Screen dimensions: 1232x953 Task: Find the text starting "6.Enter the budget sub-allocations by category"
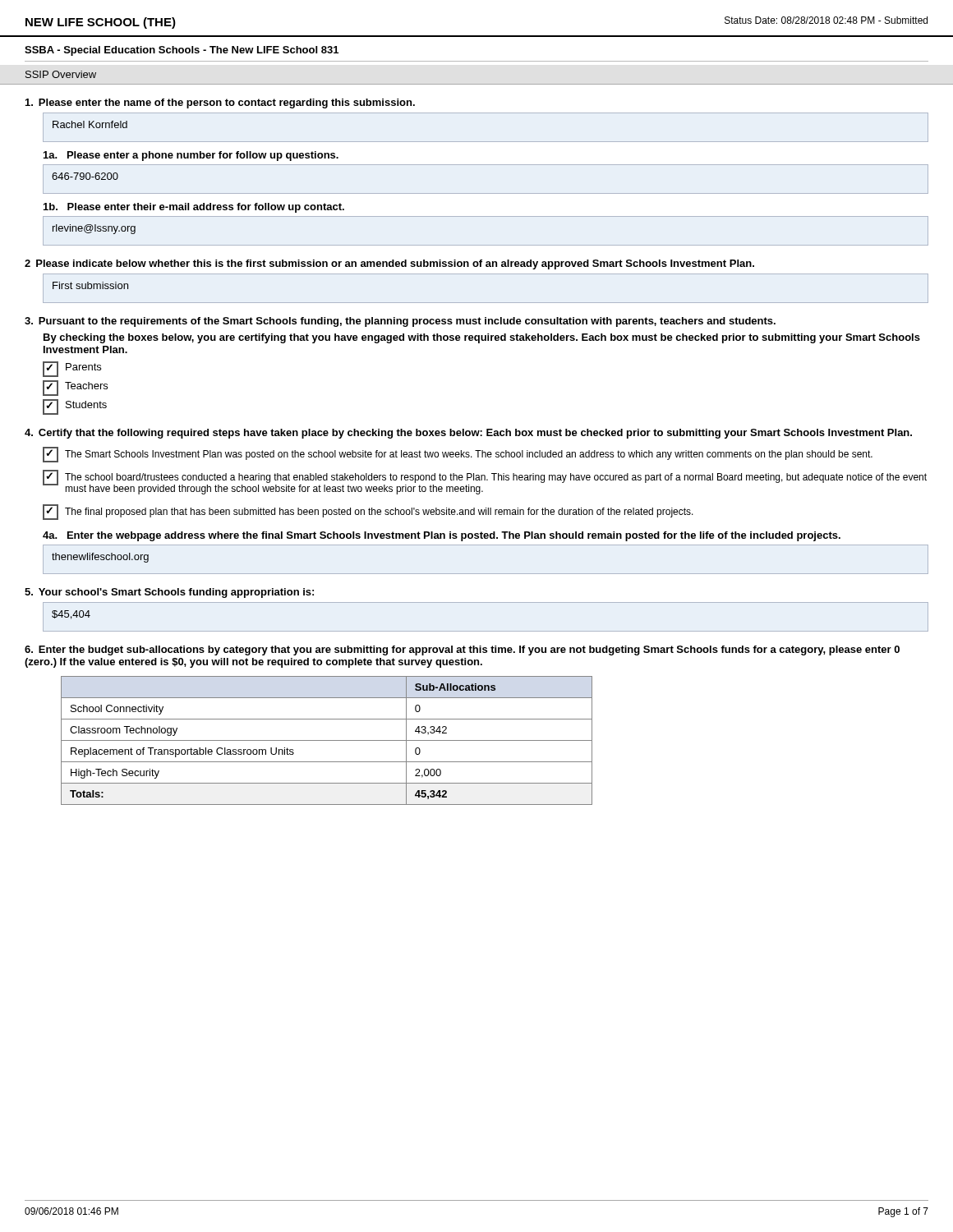[476, 724]
